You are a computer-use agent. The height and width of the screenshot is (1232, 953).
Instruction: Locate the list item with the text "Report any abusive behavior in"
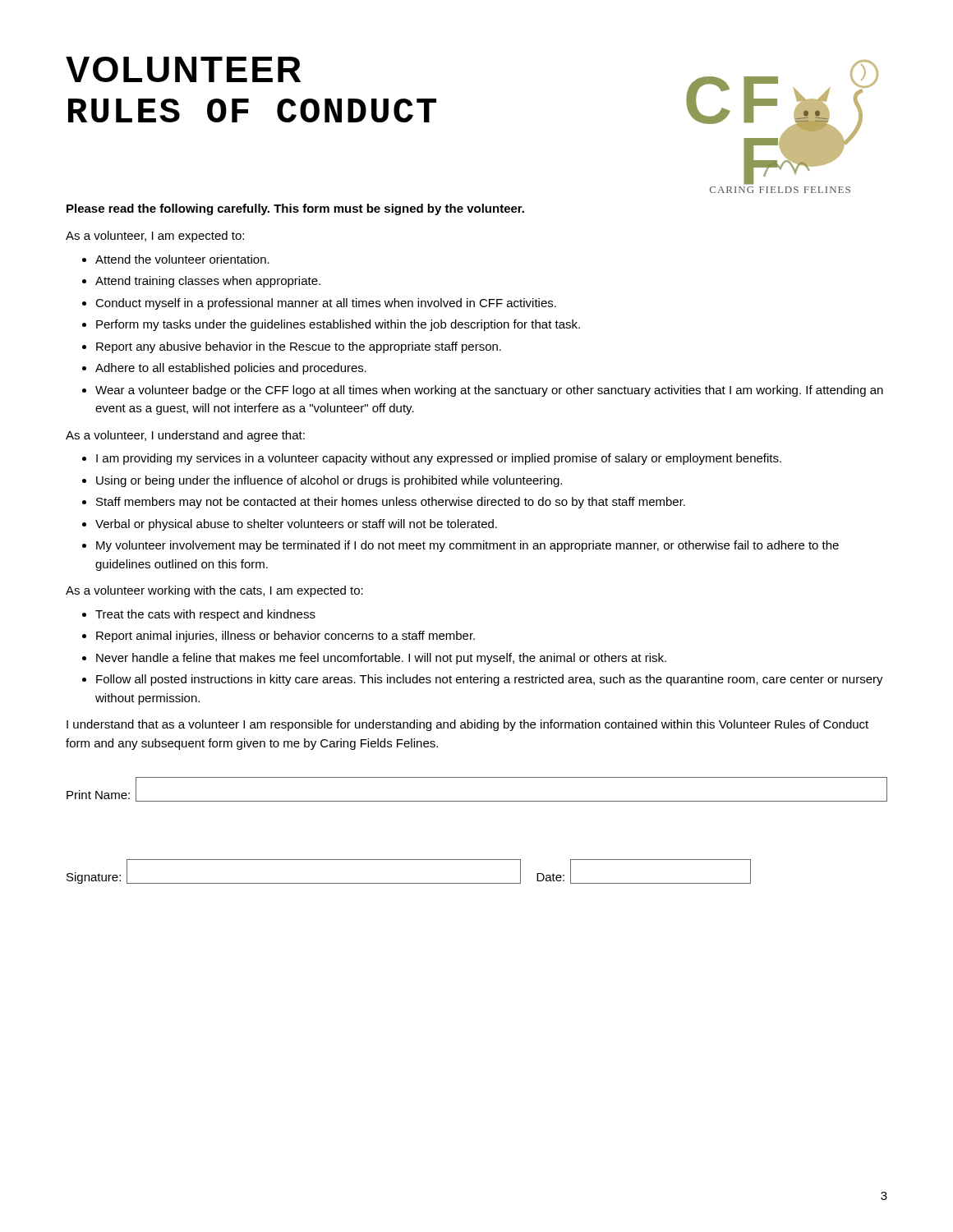point(299,346)
